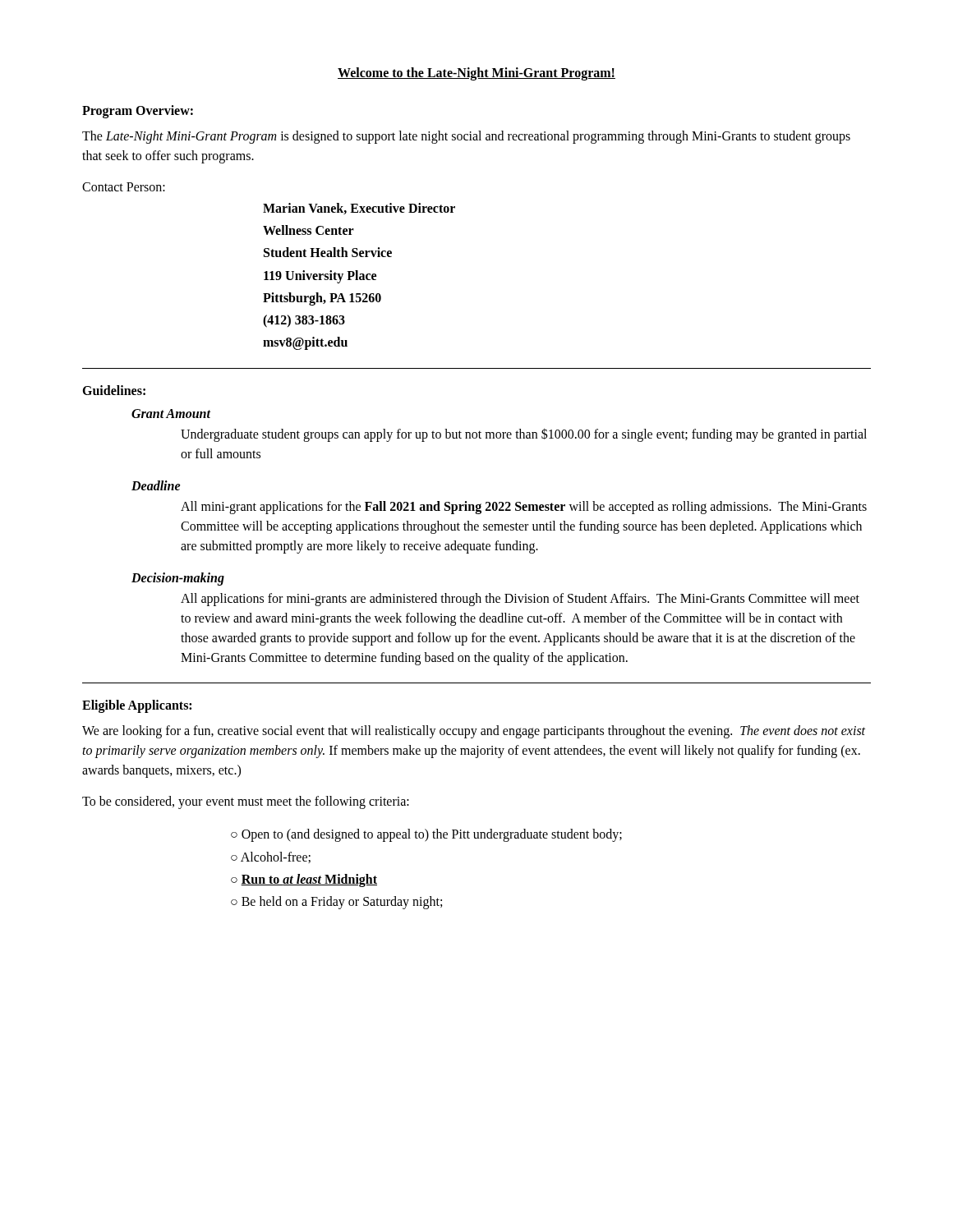Click where it says "Eligible Applicants:"
The width and height of the screenshot is (953, 1232).
click(x=137, y=705)
